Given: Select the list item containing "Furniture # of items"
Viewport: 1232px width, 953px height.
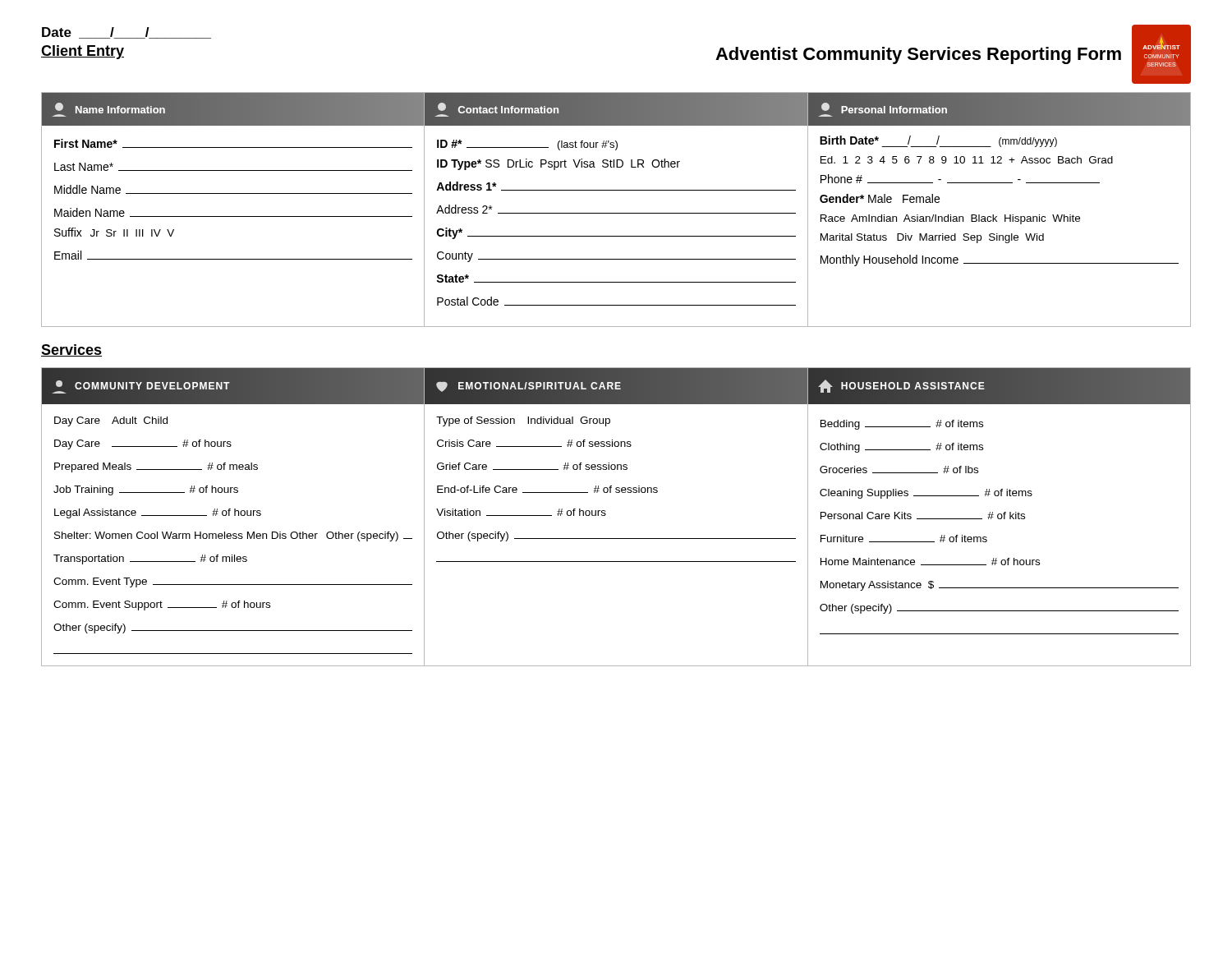Looking at the screenshot, I should (903, 537).
